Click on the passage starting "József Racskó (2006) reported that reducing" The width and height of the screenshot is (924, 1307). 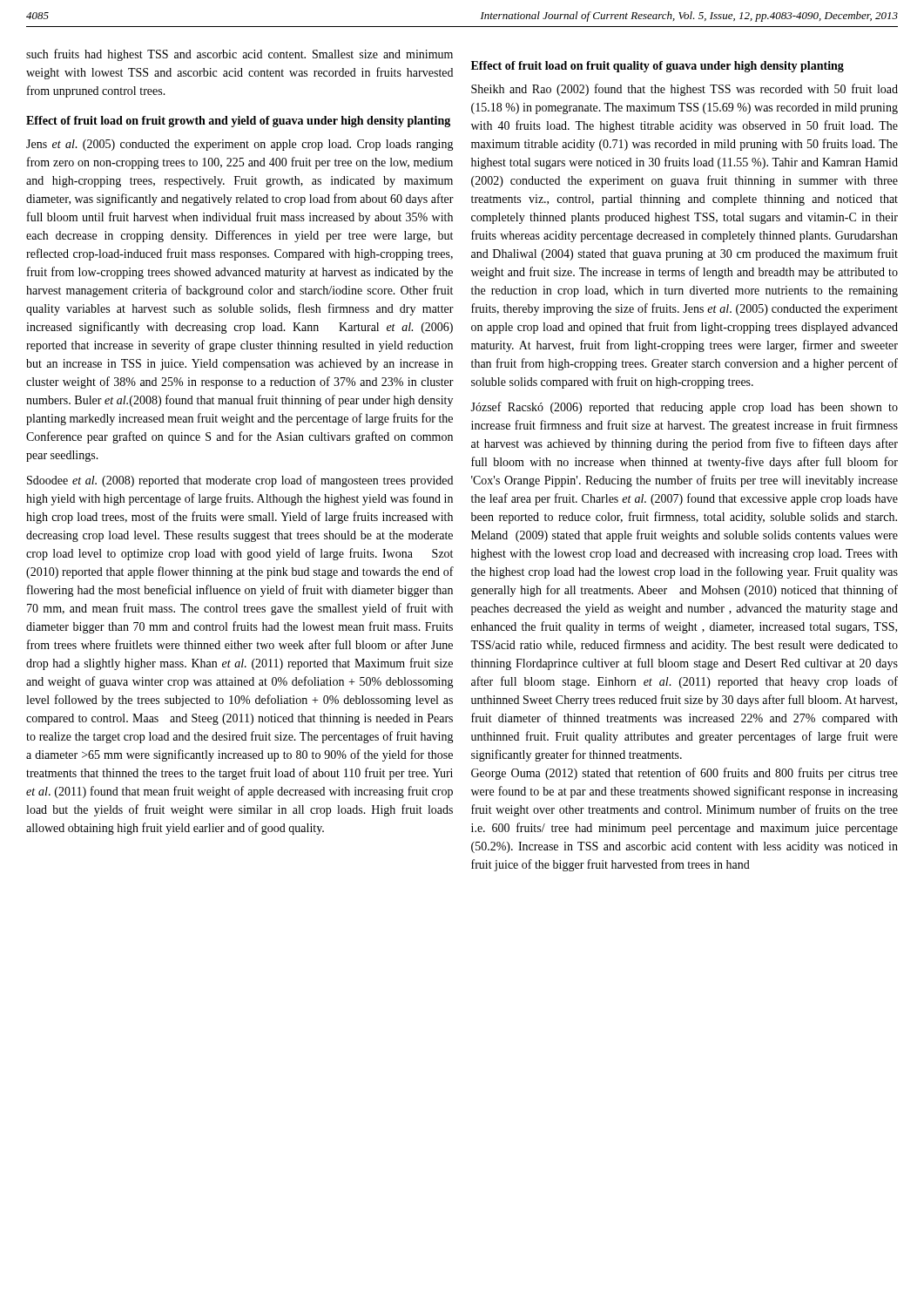pyautogui.click(x=684, y=636)
